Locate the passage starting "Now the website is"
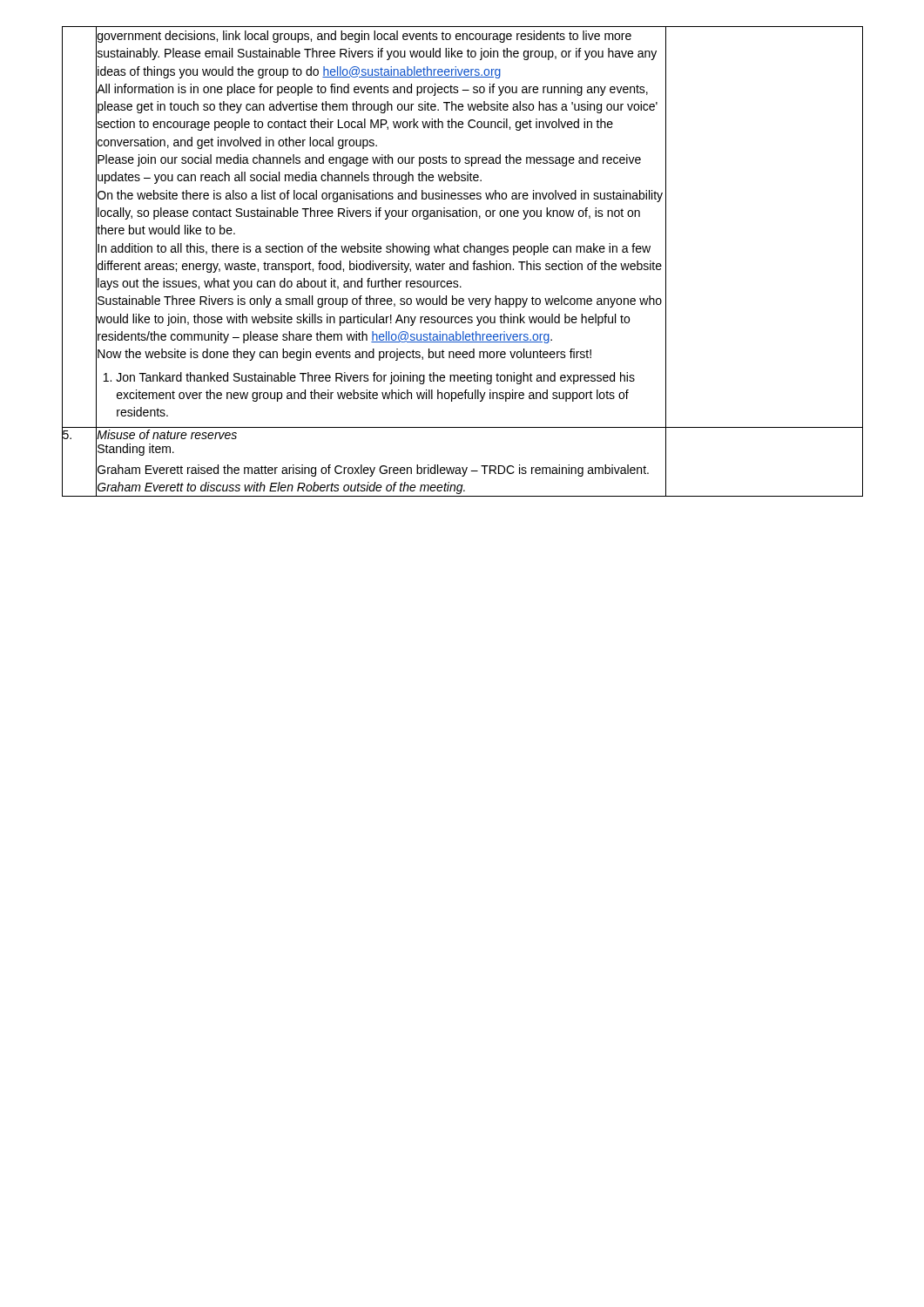Screen dimensions: 1307x924 click(x=381, y=354)
